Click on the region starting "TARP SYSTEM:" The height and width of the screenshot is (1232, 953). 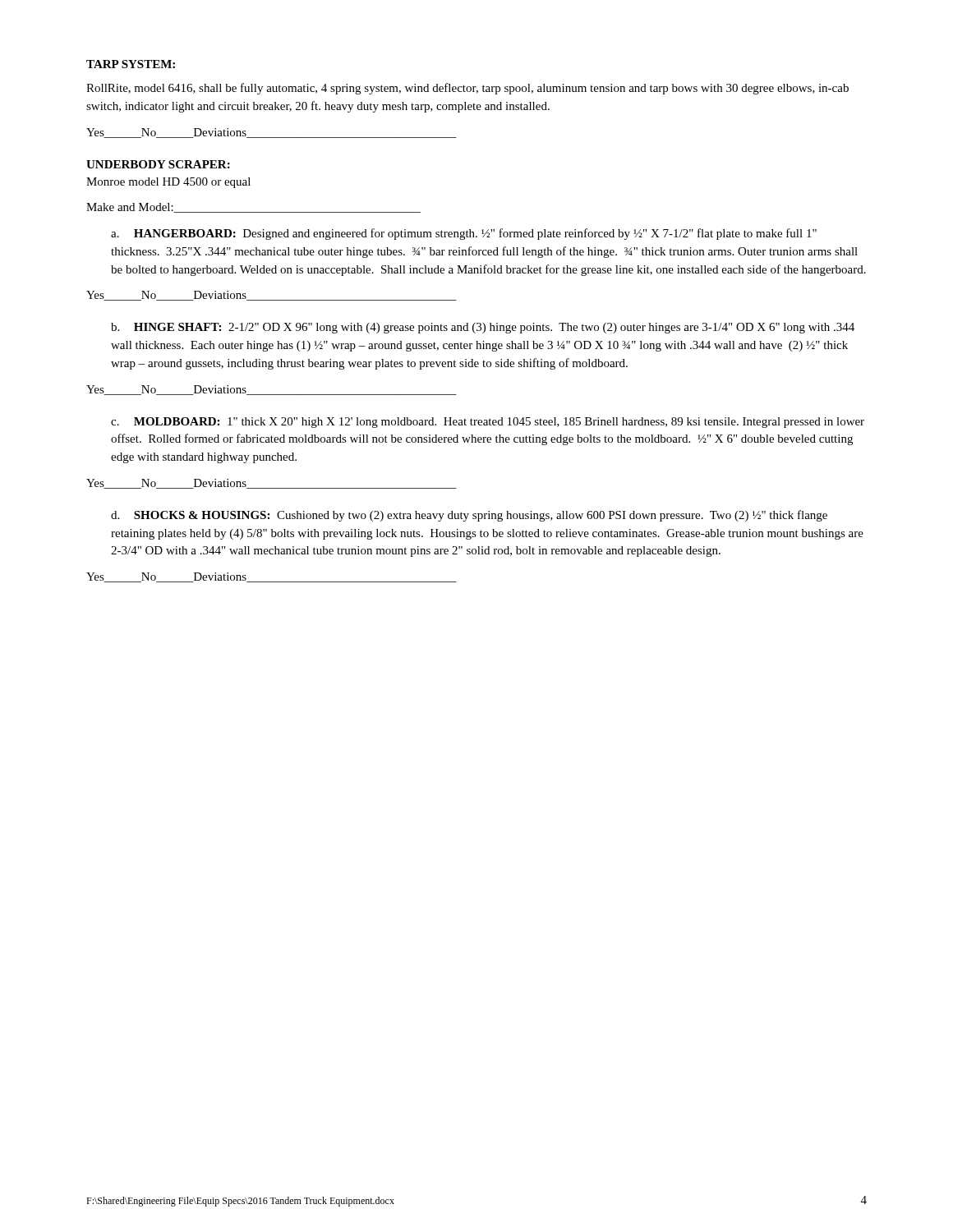click(x=131, y=64)
